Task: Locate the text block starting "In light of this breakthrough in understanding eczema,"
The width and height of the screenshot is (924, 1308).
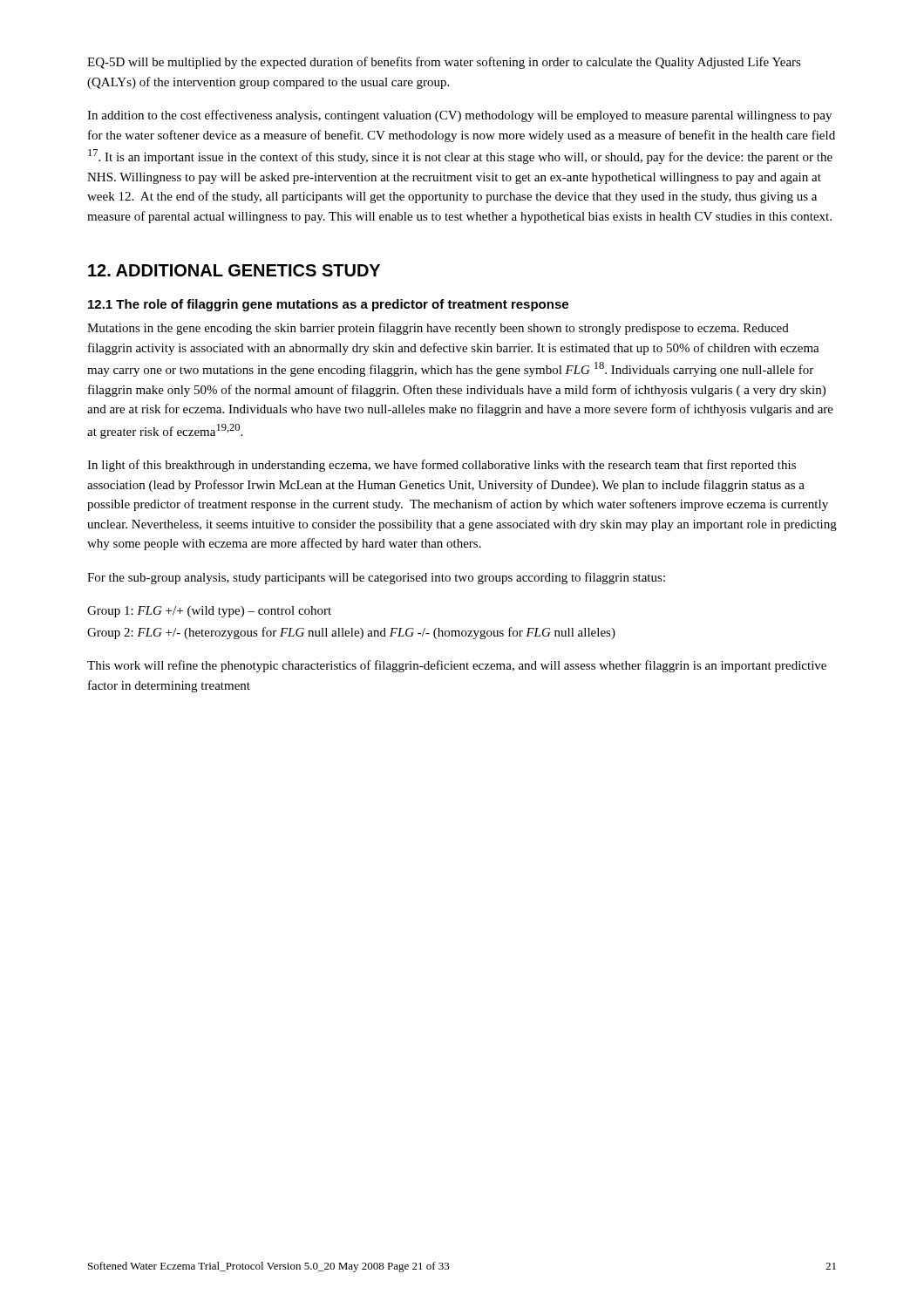Action: click(x=462, y=504)
